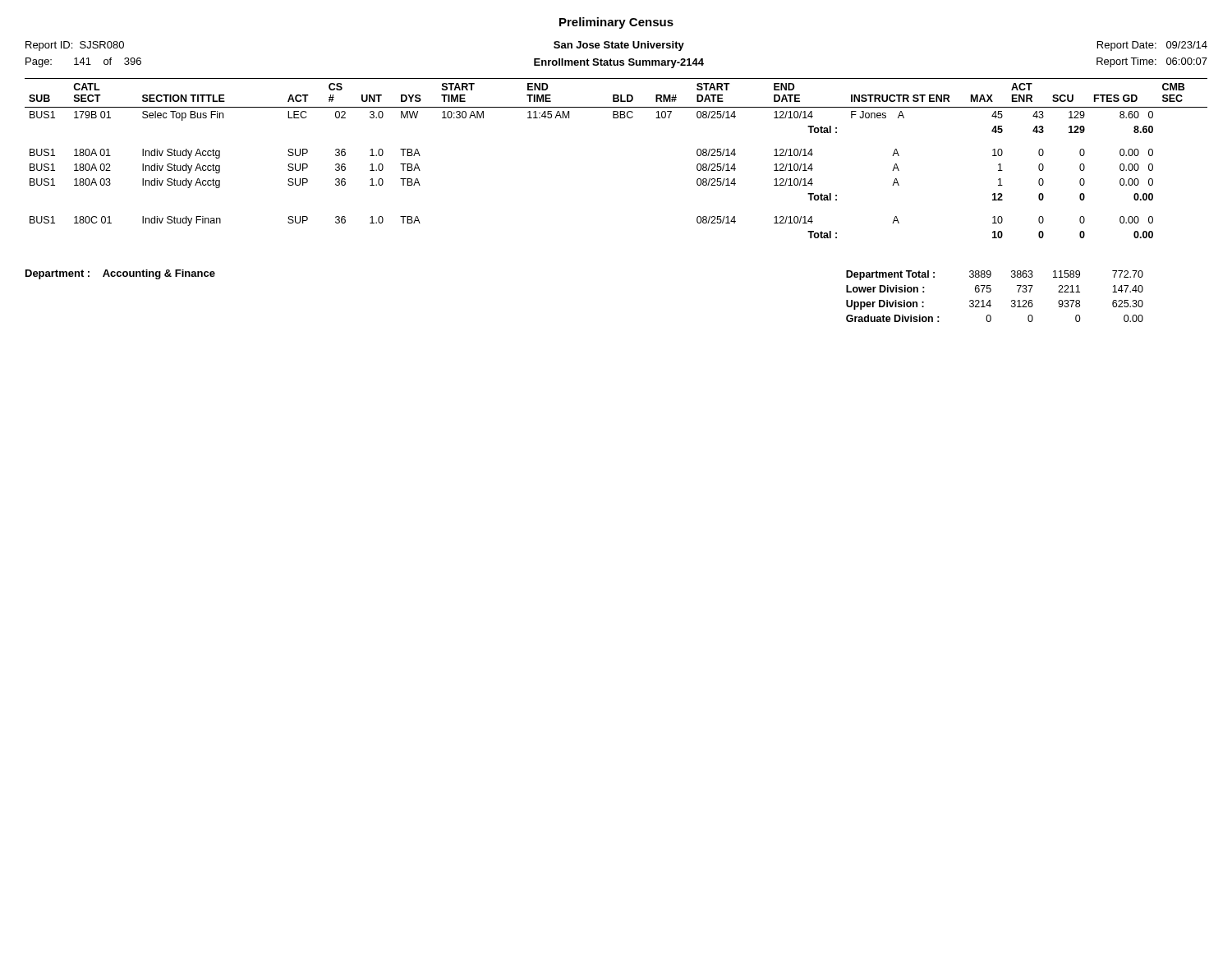Select the table that reads "8.60 0"

[x=616, y=160]
